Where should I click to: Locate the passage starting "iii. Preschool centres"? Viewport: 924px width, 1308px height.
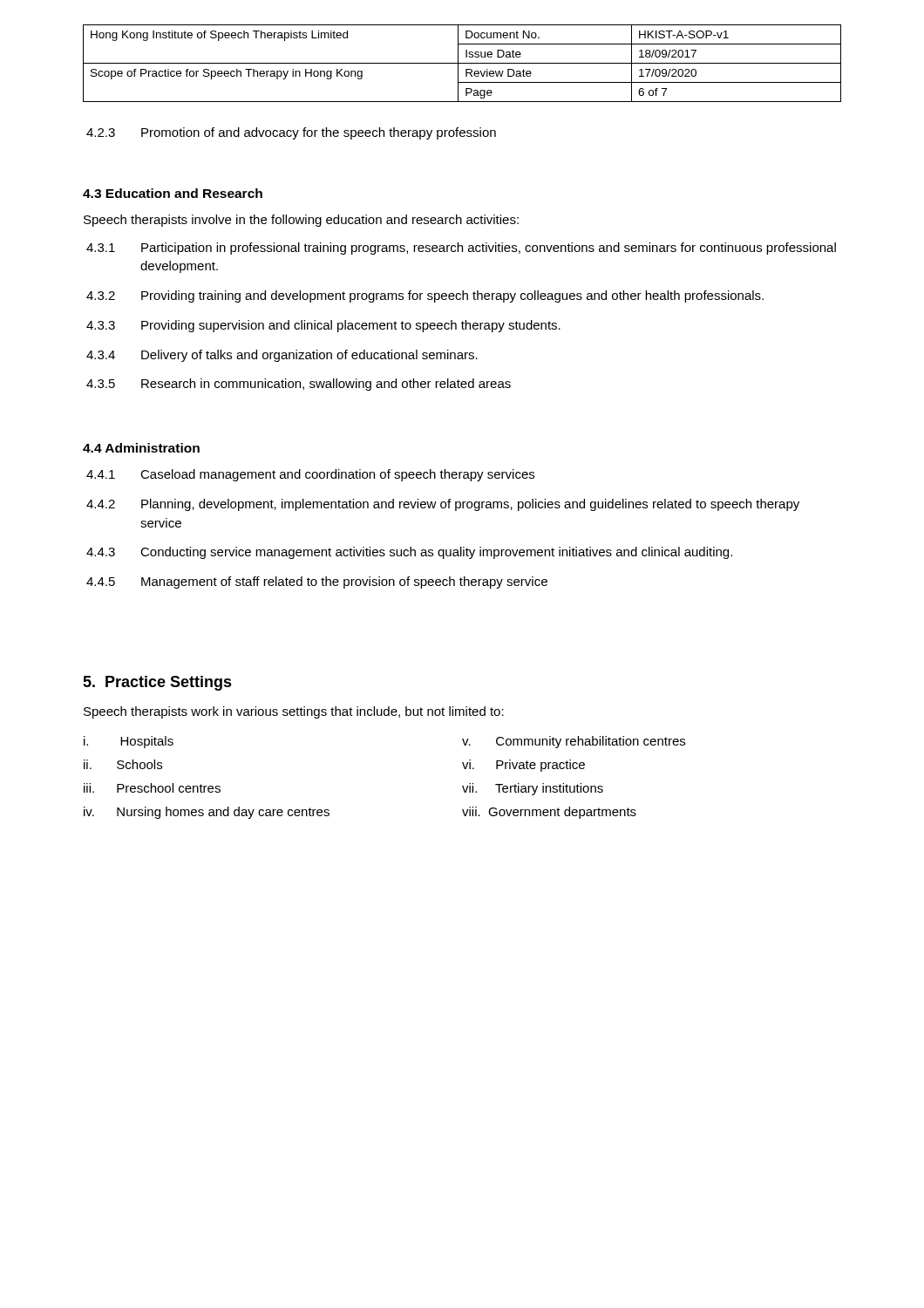[152, 787]
